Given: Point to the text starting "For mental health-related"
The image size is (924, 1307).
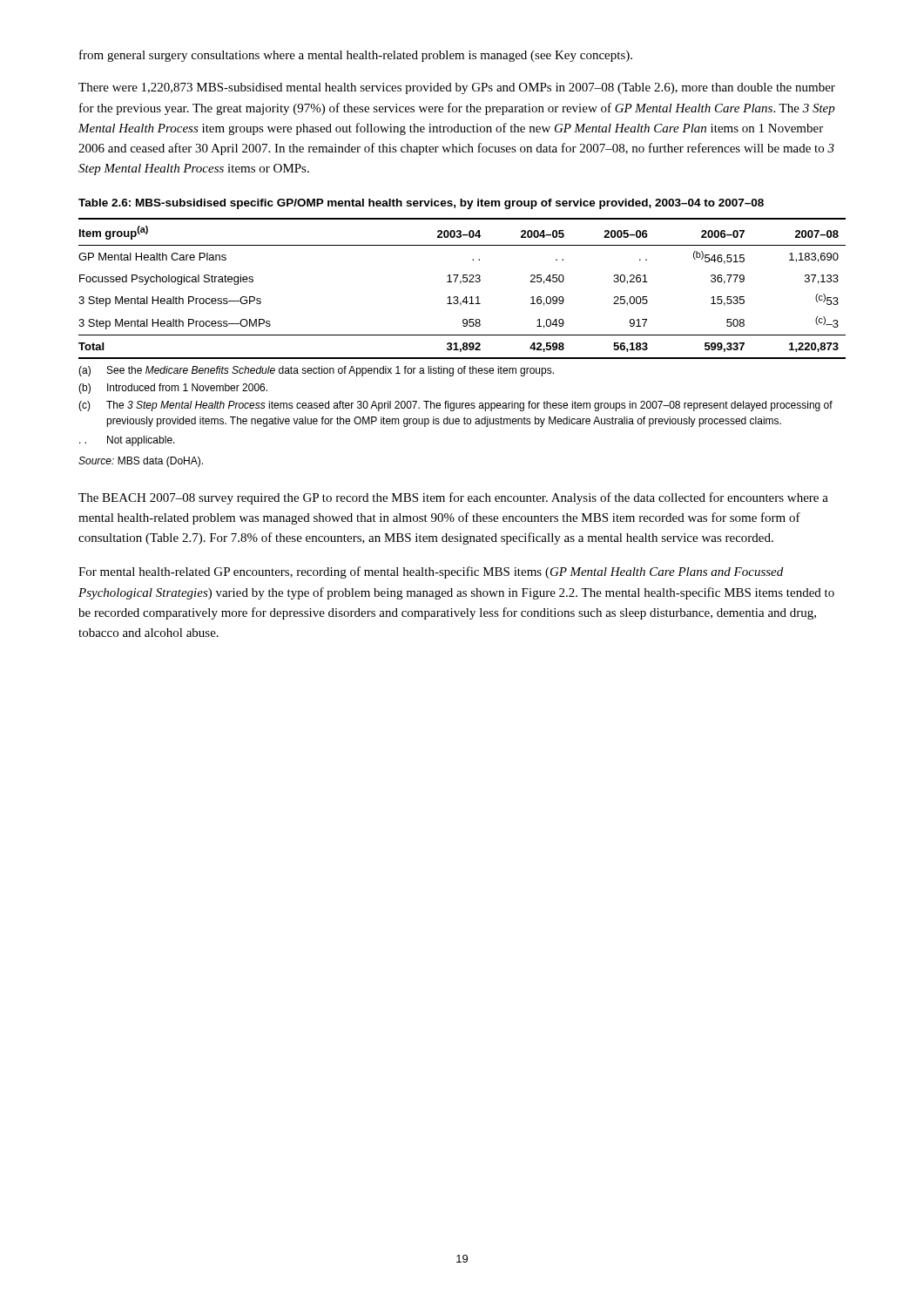Looking at the screenshot, I should 456,602.
